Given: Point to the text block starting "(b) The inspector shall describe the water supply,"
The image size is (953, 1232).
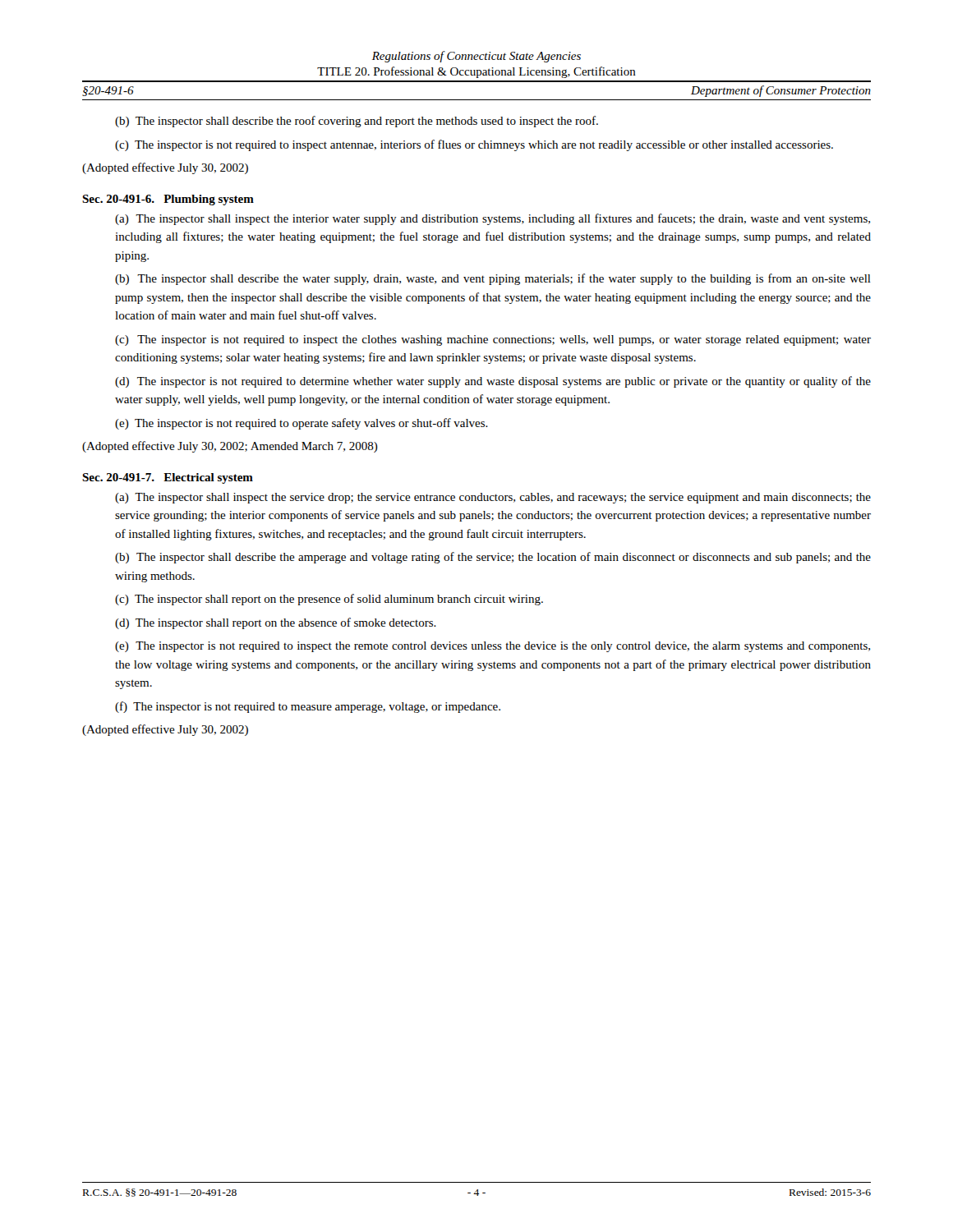Looking at the screenshot, I should pos(493,297).
